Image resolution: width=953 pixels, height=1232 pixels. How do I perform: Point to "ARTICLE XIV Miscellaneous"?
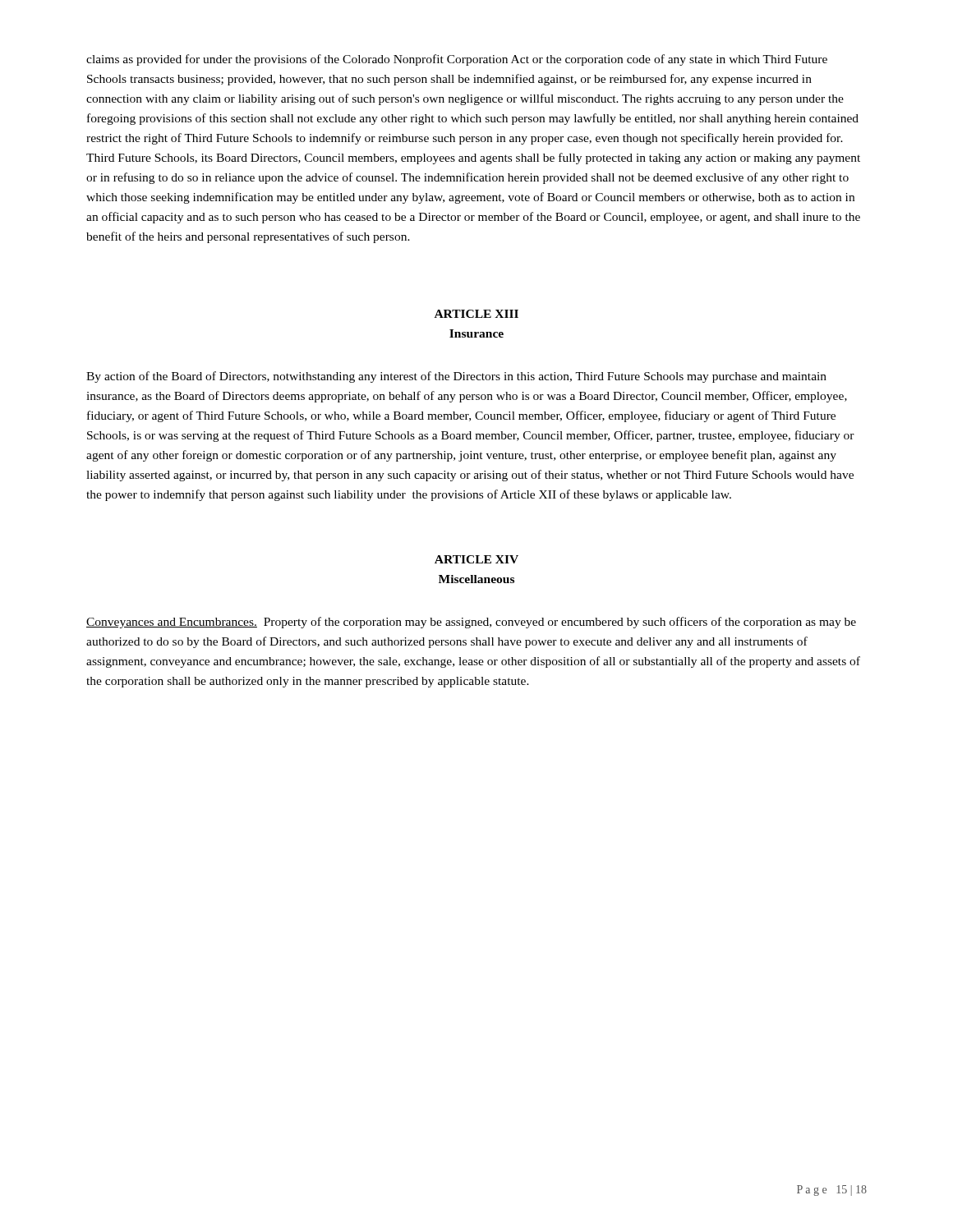pos(476,569)
